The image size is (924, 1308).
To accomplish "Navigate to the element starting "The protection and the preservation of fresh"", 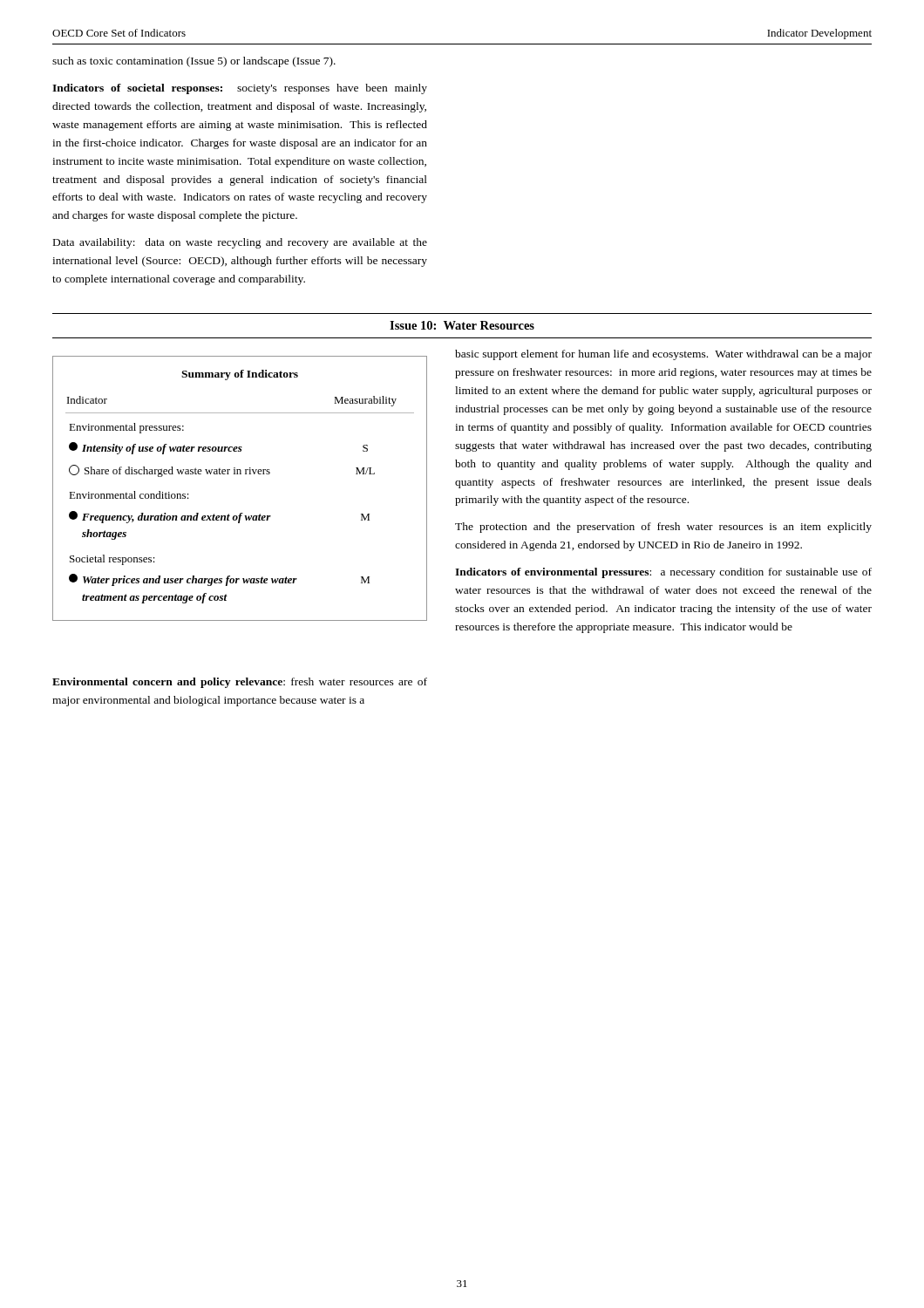I will tap(663, 536).
